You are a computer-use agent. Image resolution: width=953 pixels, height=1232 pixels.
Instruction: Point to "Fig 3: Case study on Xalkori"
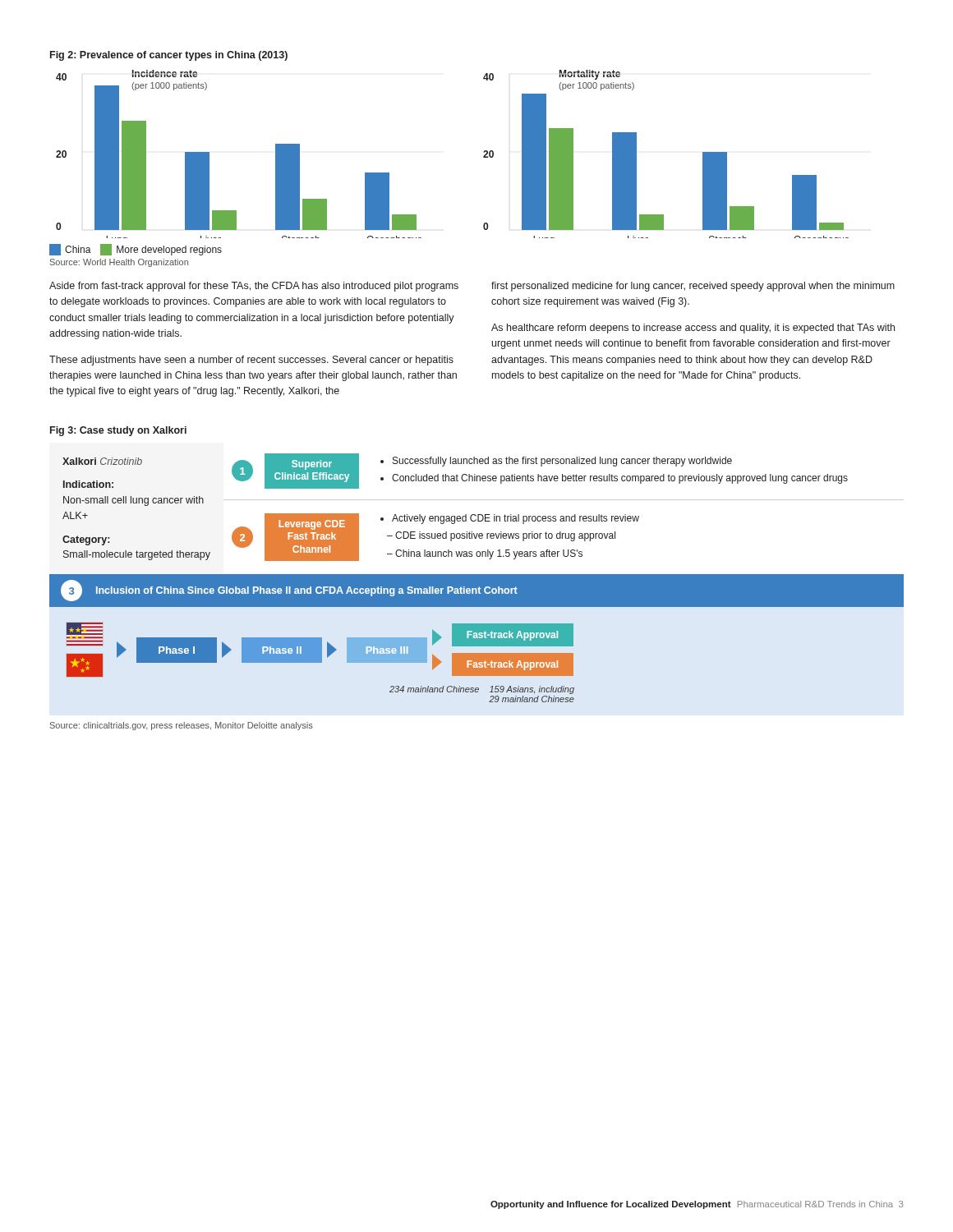[118, 430]
